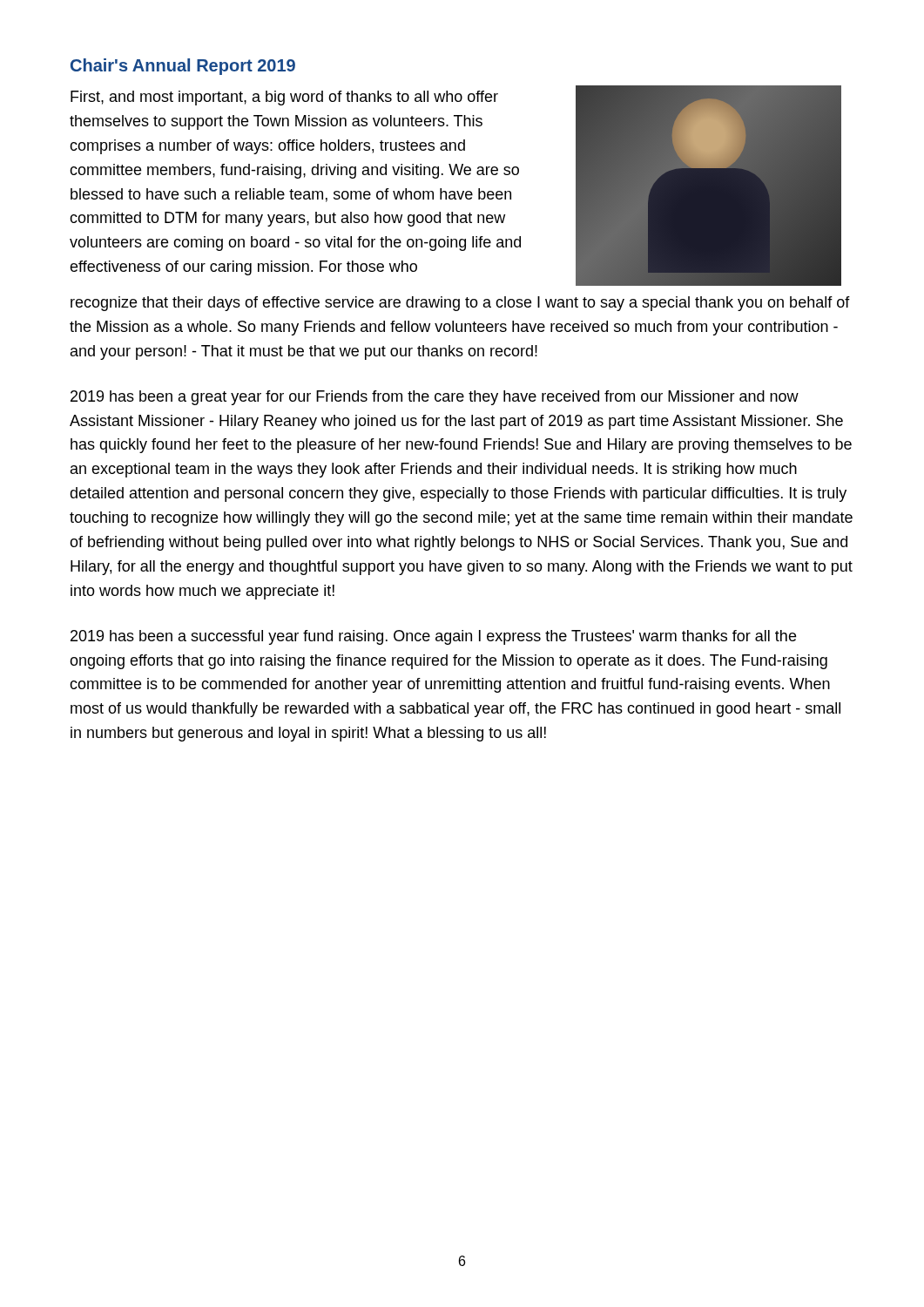The image size is (924, 1307).
Task: Select the text block containing "2019 has been a successful year fund"
Action: click(456, 684)
